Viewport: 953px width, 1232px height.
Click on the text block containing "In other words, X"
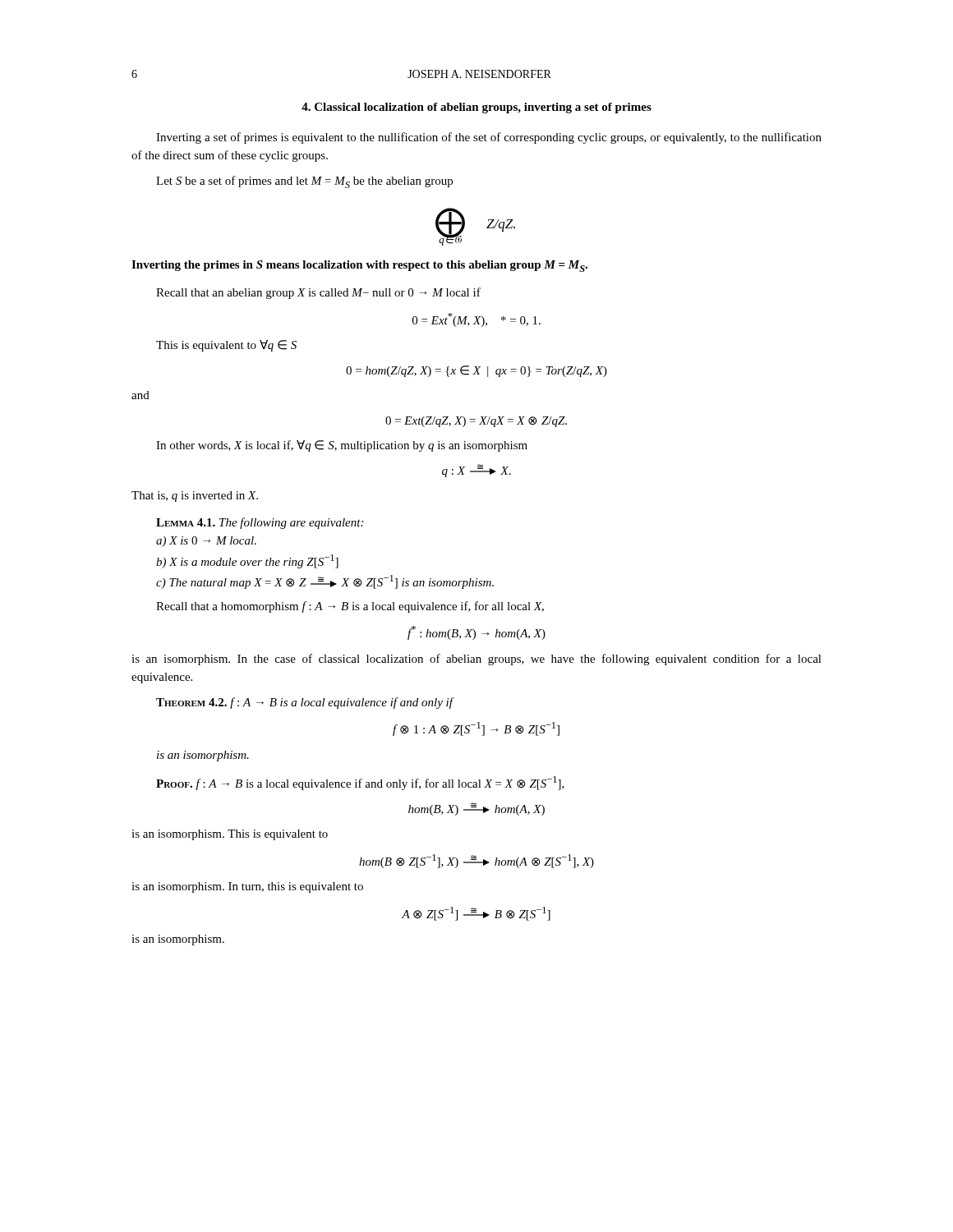tap(342, 445)
